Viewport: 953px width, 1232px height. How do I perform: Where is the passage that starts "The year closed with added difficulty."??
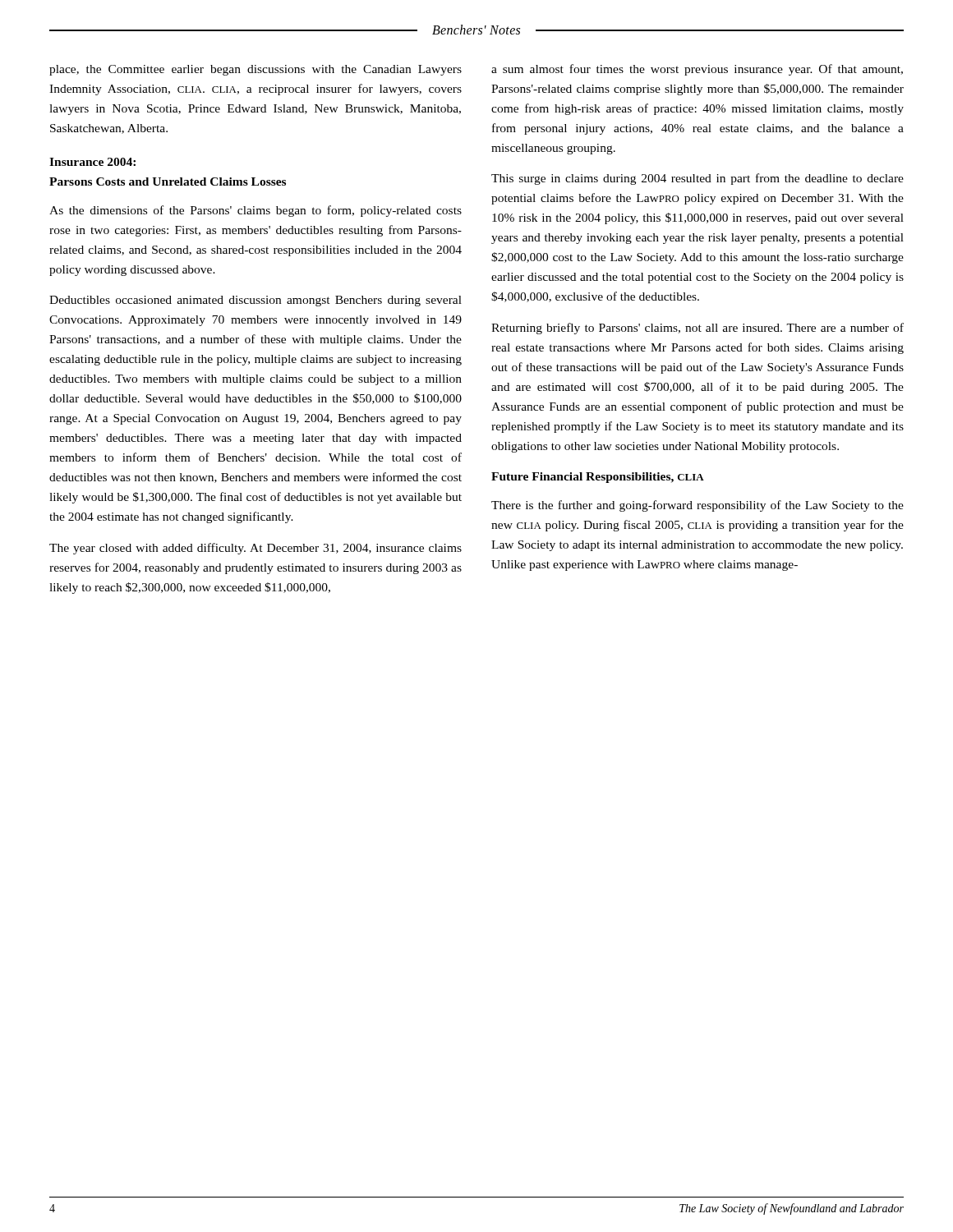pos(255,567)
